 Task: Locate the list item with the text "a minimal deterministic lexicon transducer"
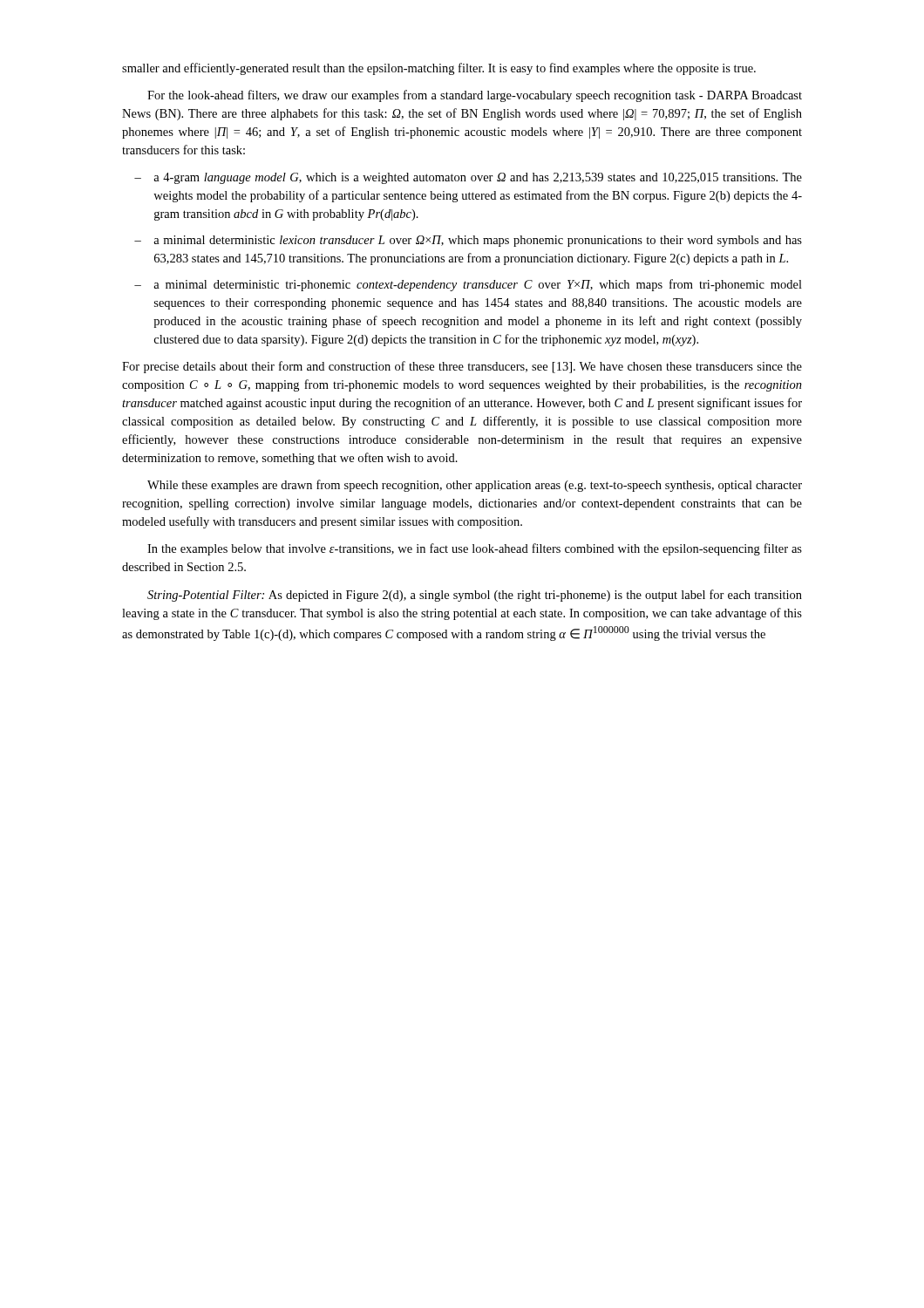coord(478,249)
